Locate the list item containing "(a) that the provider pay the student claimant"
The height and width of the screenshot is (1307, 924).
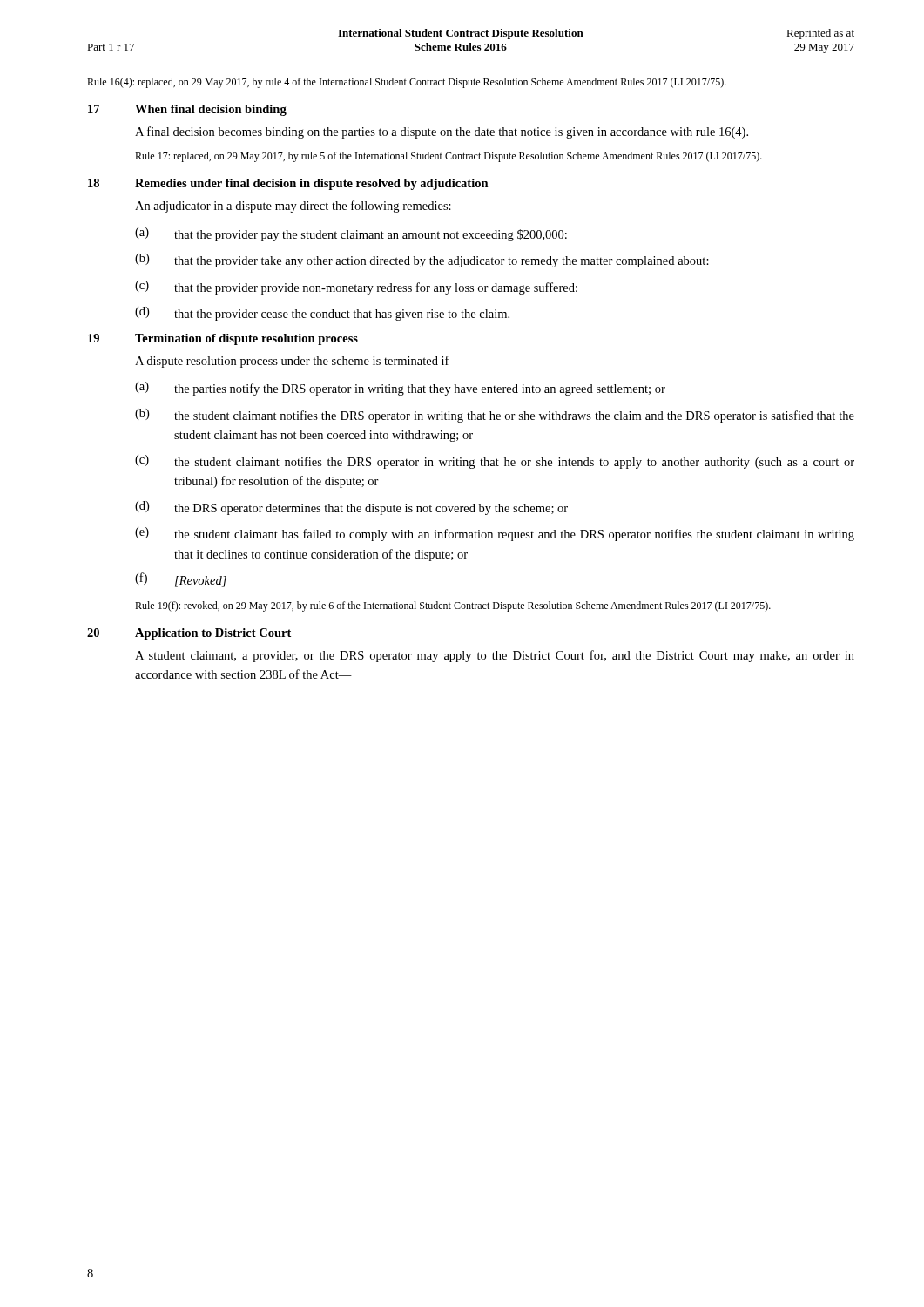click(495, 235)
